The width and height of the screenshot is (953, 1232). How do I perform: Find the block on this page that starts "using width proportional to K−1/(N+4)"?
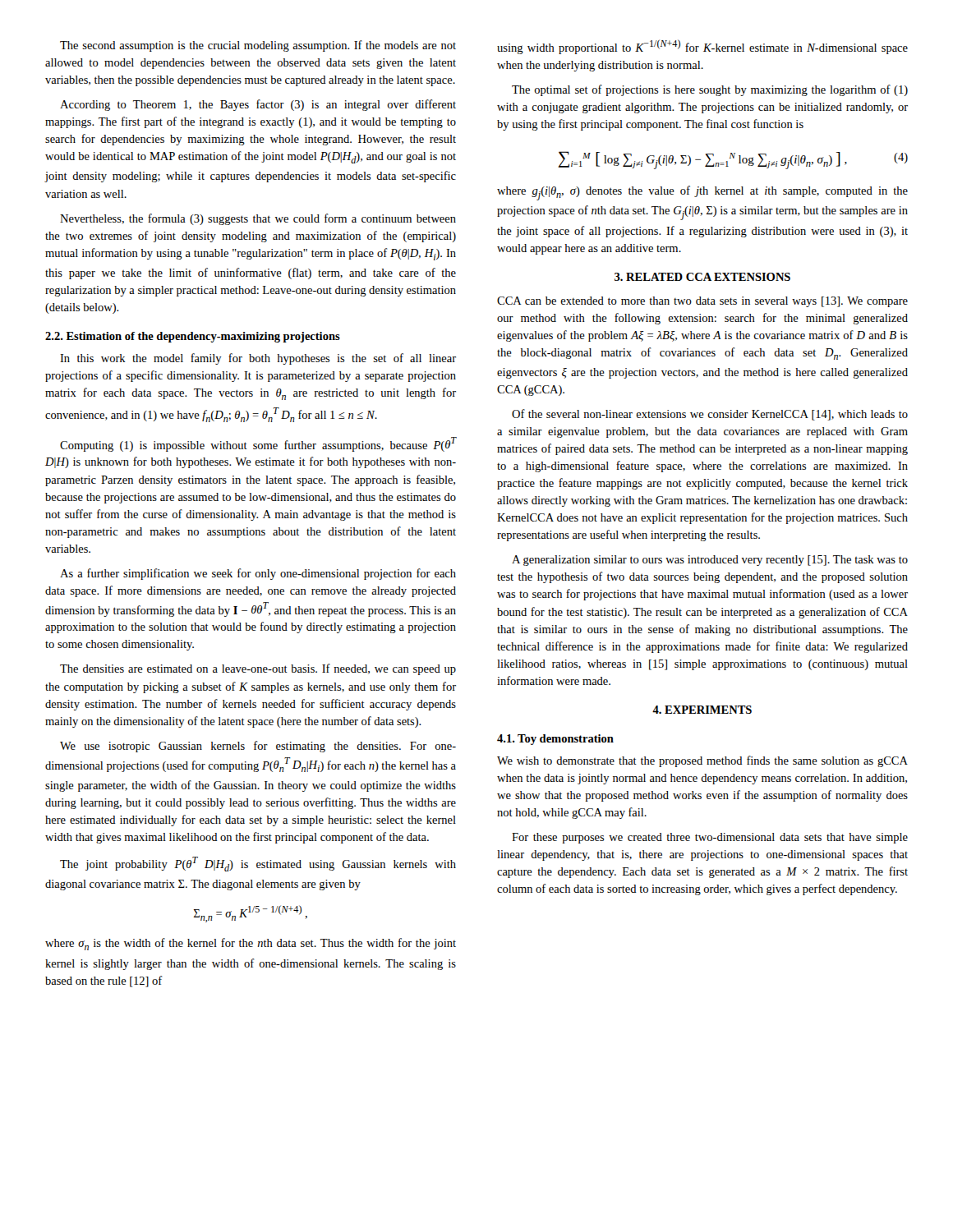pos(702,85)
